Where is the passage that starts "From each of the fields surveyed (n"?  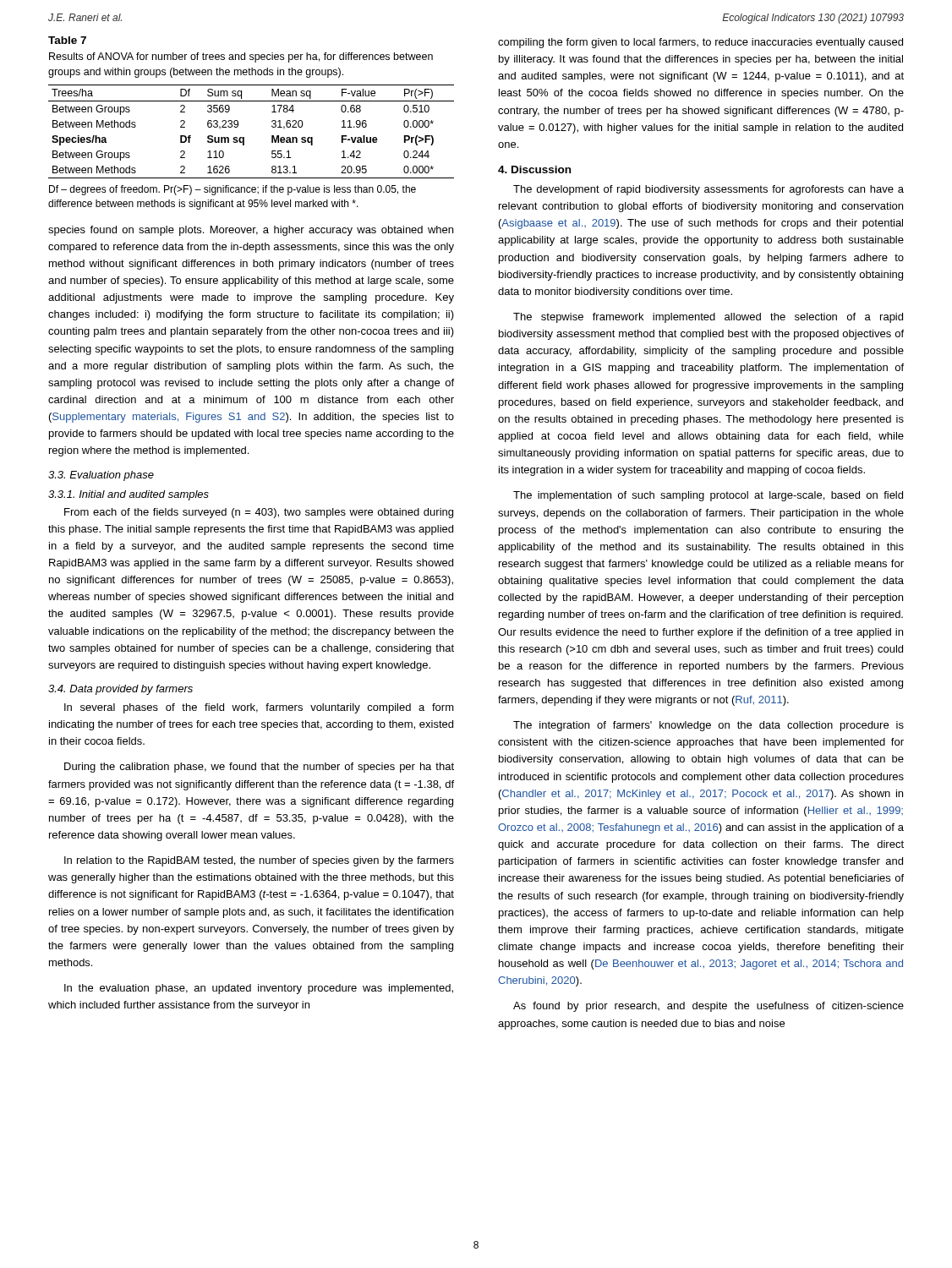pos(251,588)
